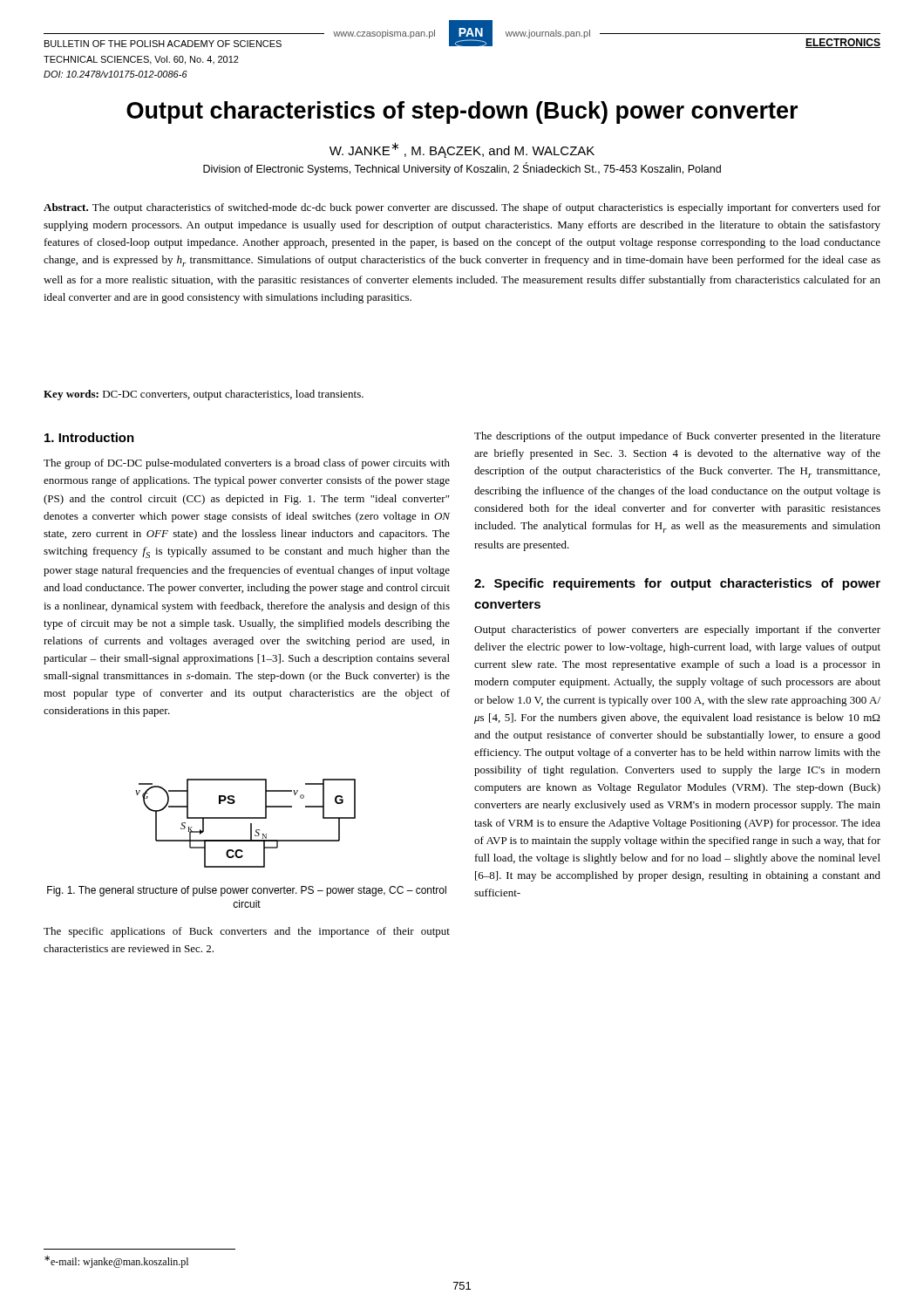Where is the passage that starts "Output characteristics of power converters are especially important"?
The width and height of the screenshot is (924, 1308).
[x=677, y=761]
